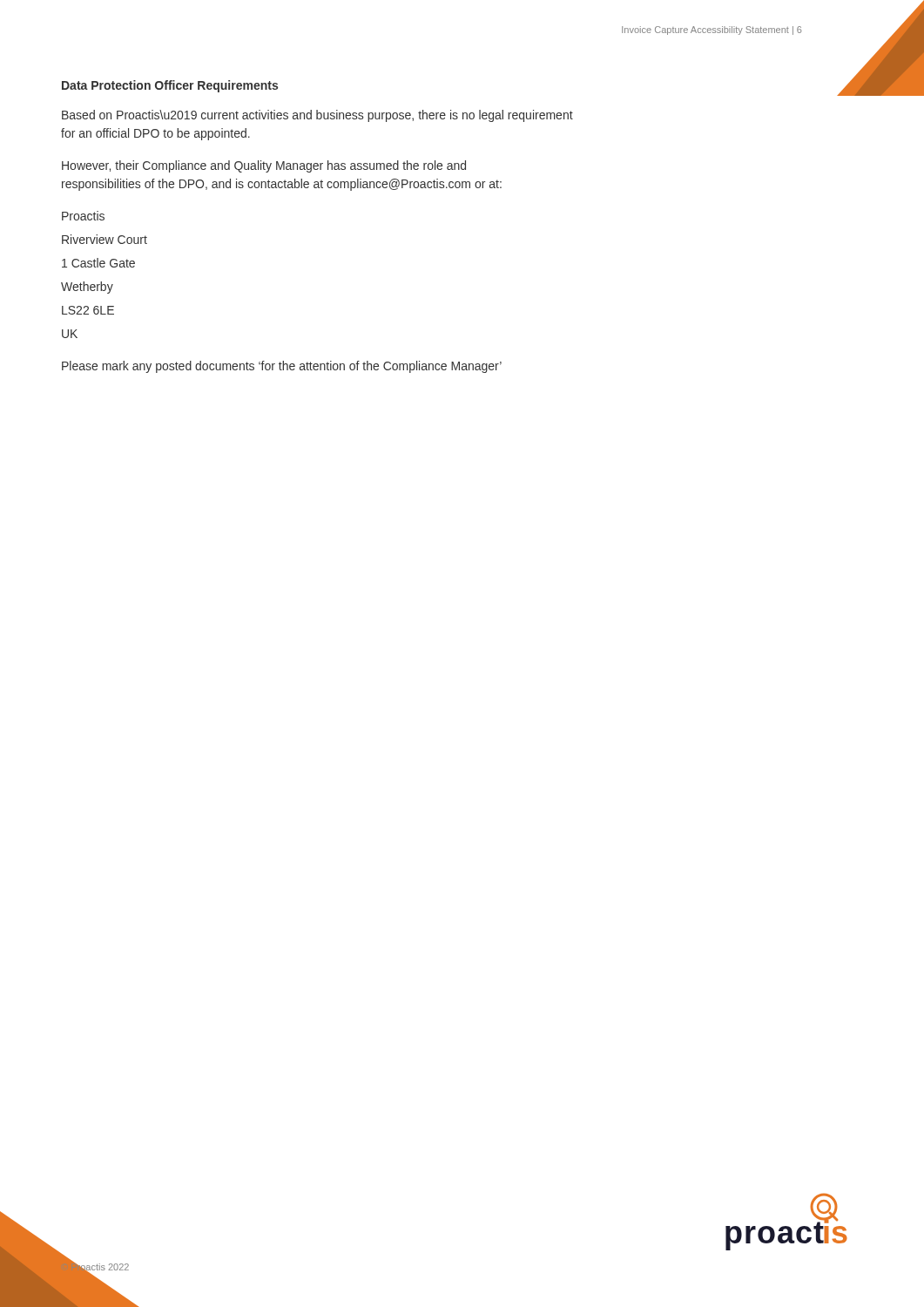Viewport: 924px width, 1307px height.
Task: Find the text that says "Riverview Court"
Action: tap(104, 240)
